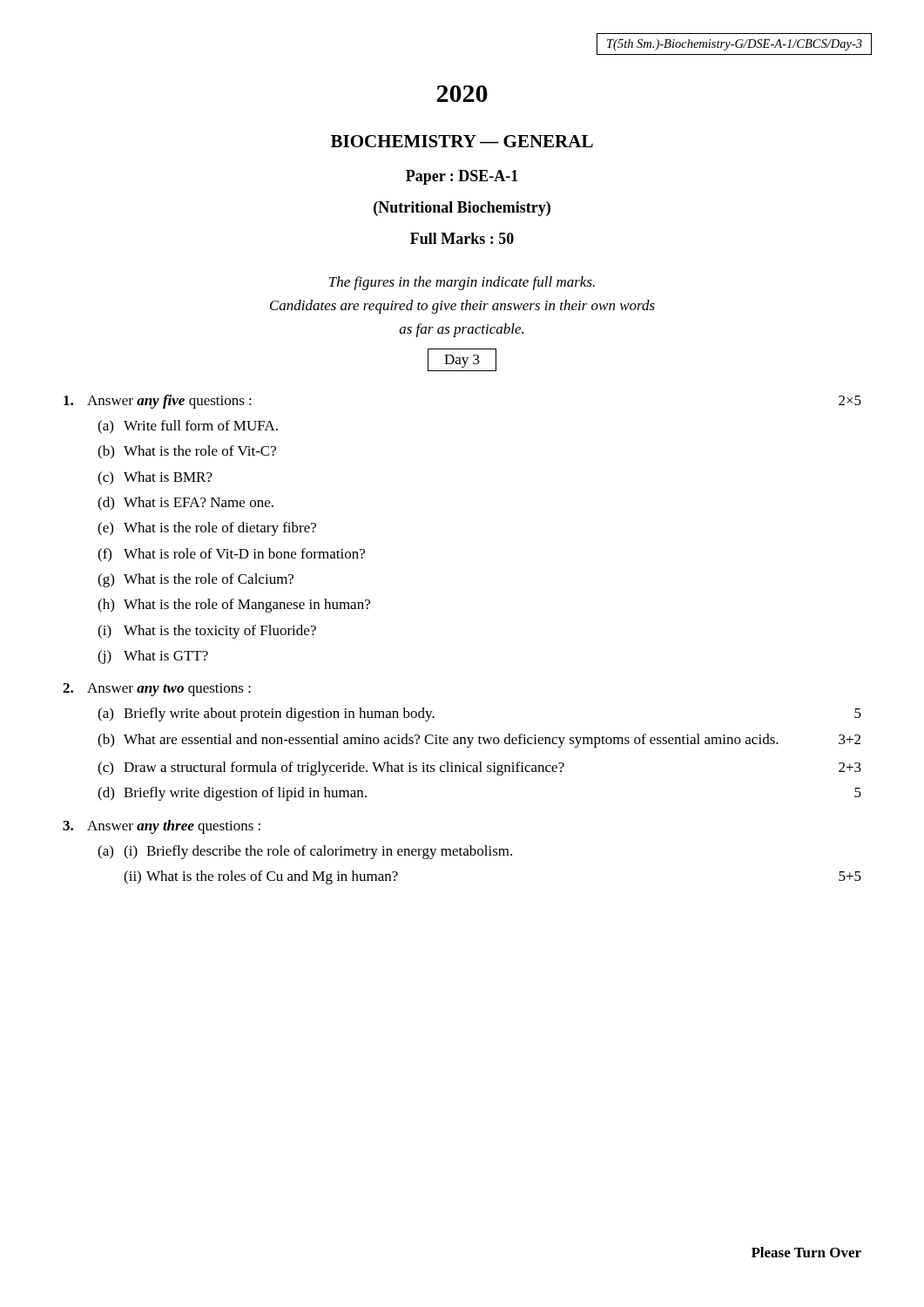
Task: Navigate to the text block starting "BIOCHEMISTRY — GENERAL"
Action: (462, 141)
